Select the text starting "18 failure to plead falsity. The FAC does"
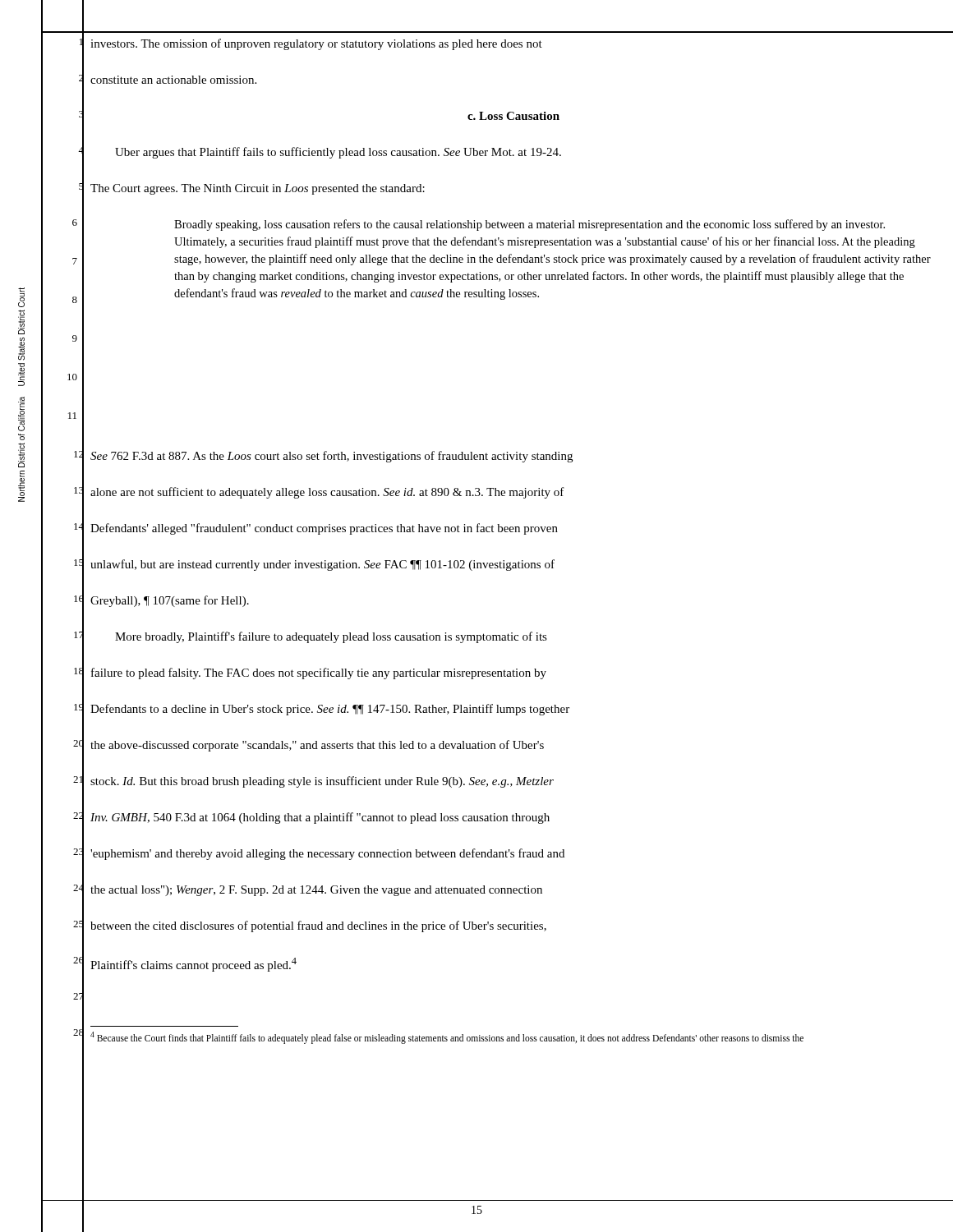Image resolution: width=953 pixels, height=1232 pixels. pos(498,680)
